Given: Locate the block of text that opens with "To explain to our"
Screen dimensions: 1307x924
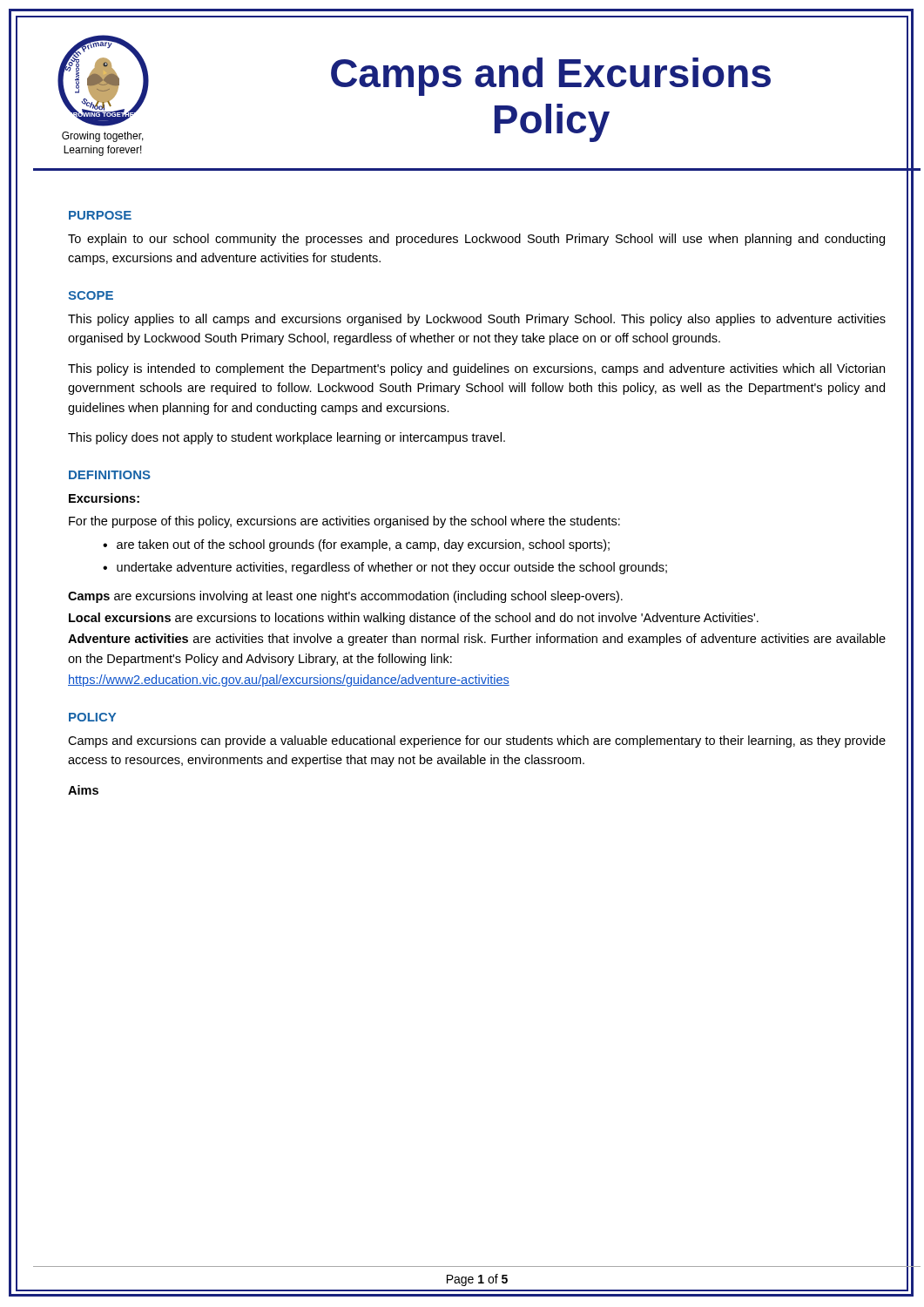Looking at the screenshot, I should click(477, 249).
